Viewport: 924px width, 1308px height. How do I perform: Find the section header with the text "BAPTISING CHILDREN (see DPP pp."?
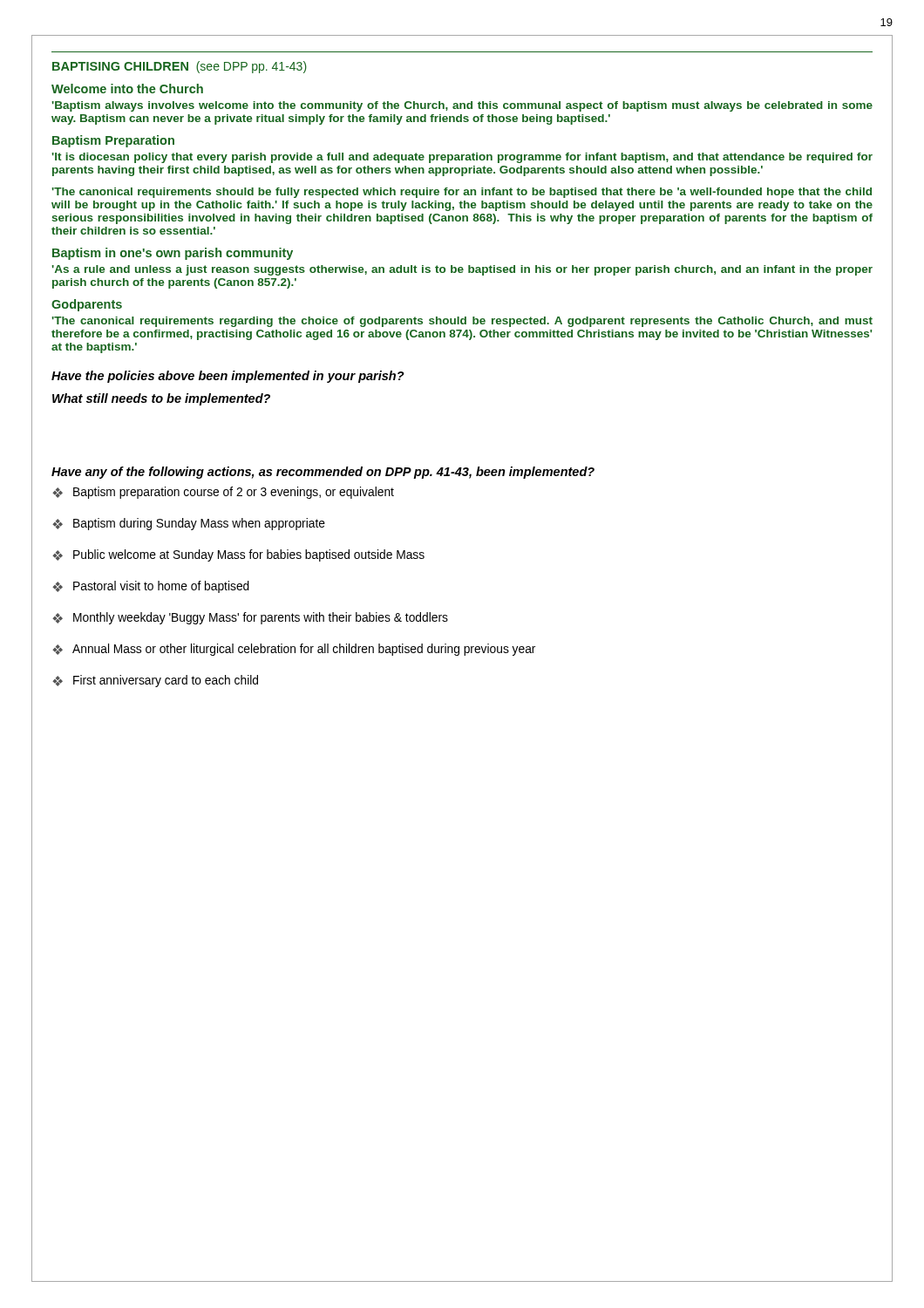coord(179,66)
